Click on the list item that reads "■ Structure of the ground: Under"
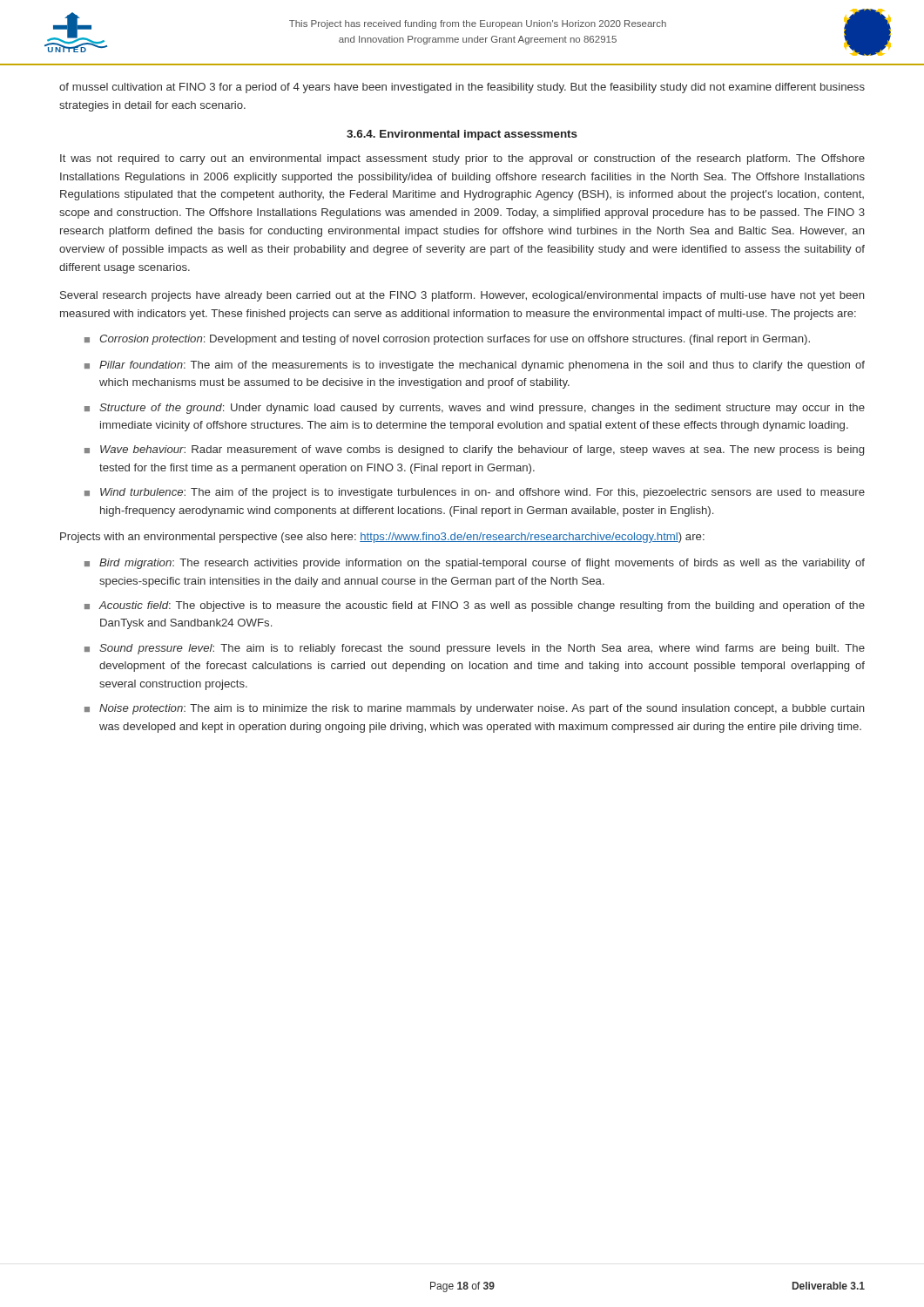This screenshot has width=924, height=1307. [x=470, y=416]
